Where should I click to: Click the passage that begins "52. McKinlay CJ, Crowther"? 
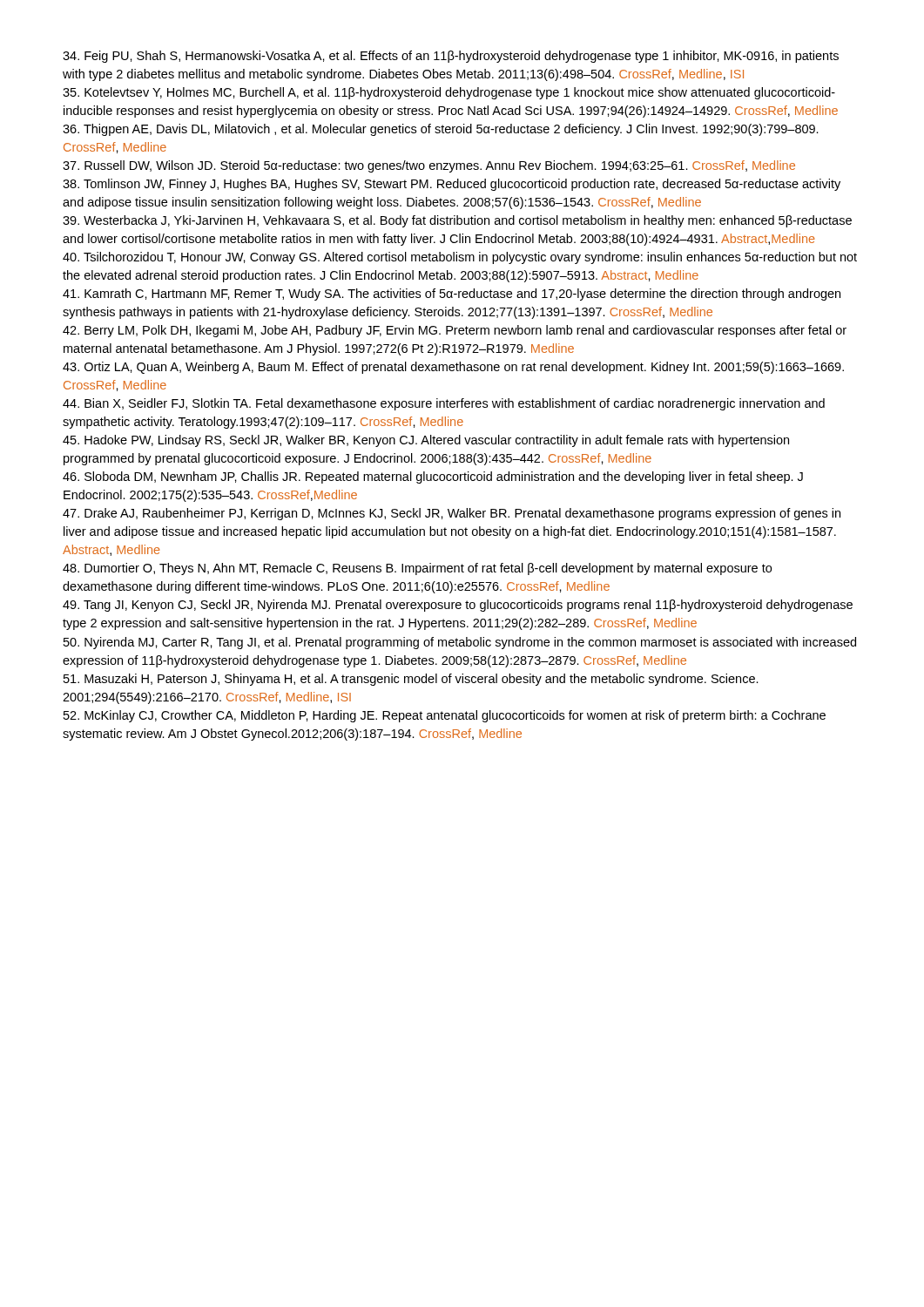(444, 724)
